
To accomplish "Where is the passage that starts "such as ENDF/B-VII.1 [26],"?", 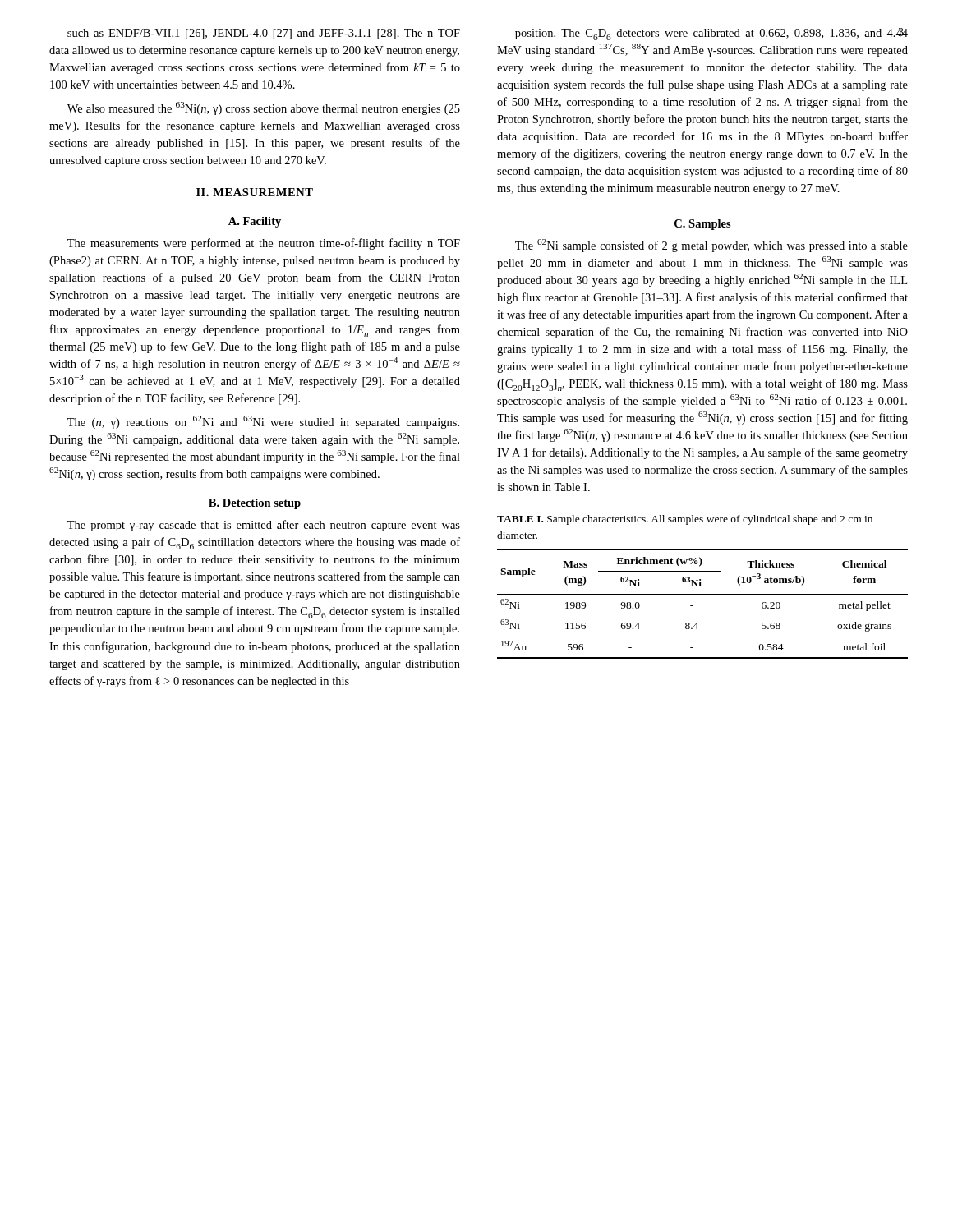I will click(255, 59).
